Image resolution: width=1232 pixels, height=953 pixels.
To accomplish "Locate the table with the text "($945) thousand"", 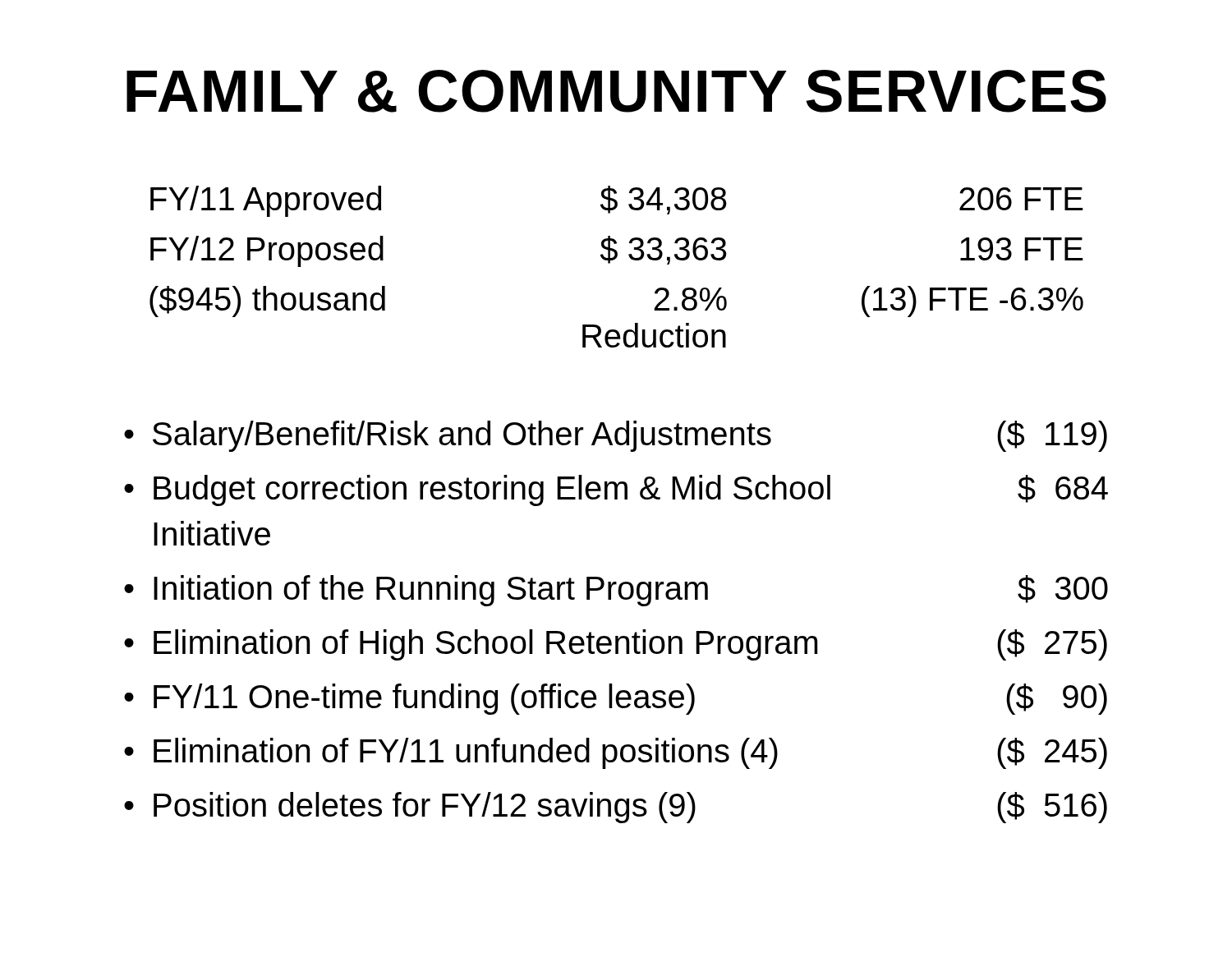I will 616,268.
